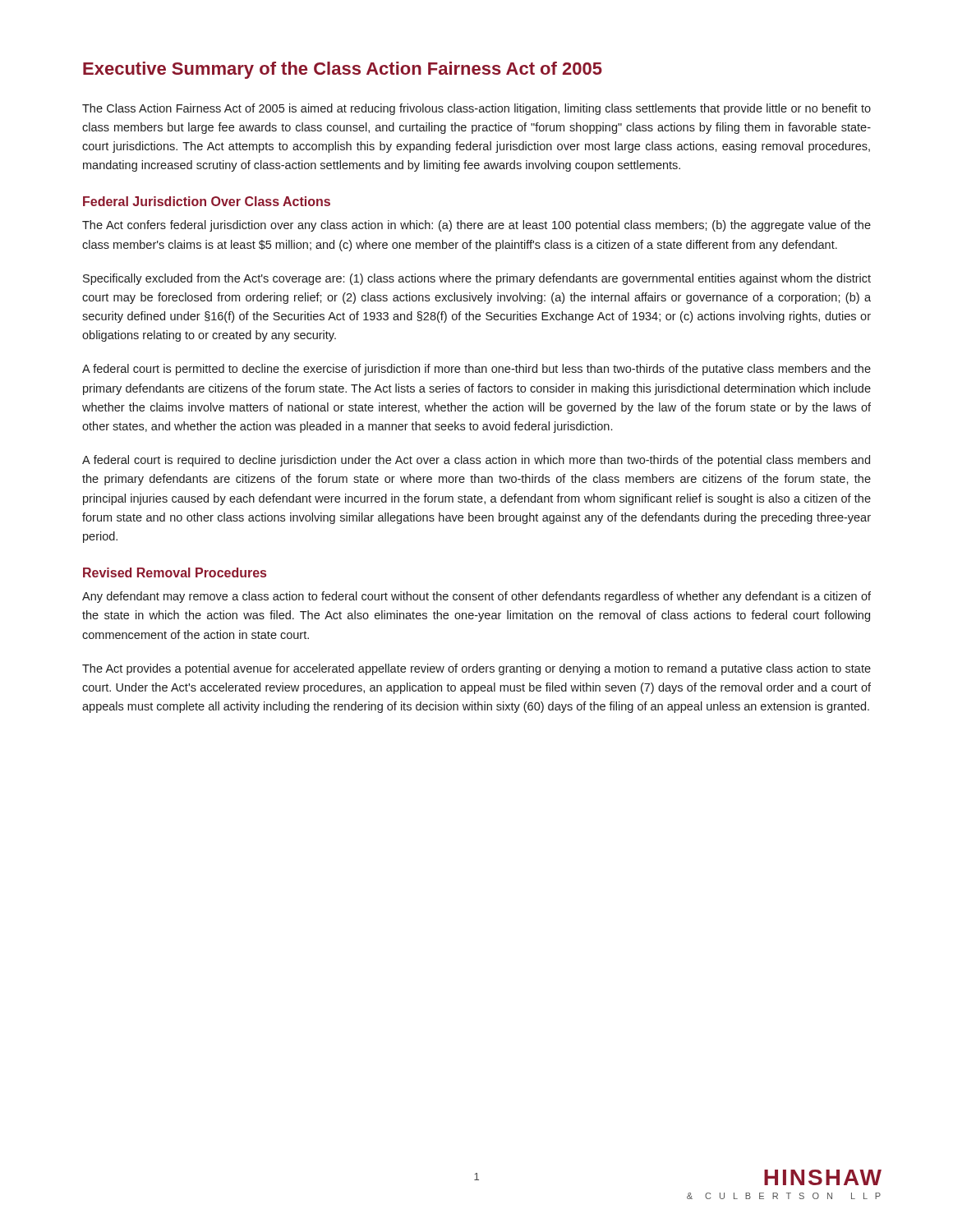Locate the text block starting "Federal Jurisdiction Over Class Actions"
This screenshot has width=953, height=1232.
(206, 202)
